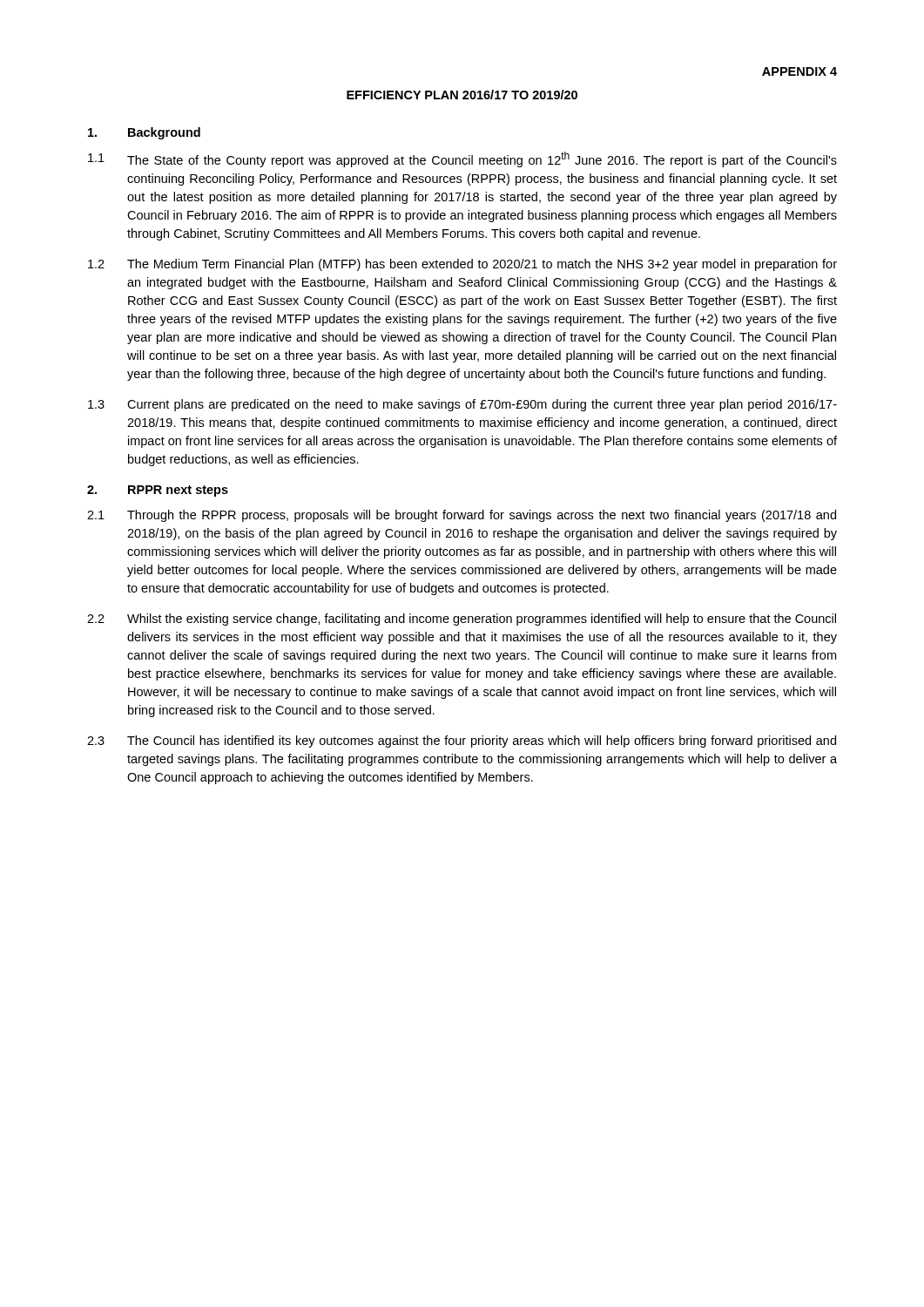
Task: Where does it say "1. Background"?
Action: [x=144, y=133]
